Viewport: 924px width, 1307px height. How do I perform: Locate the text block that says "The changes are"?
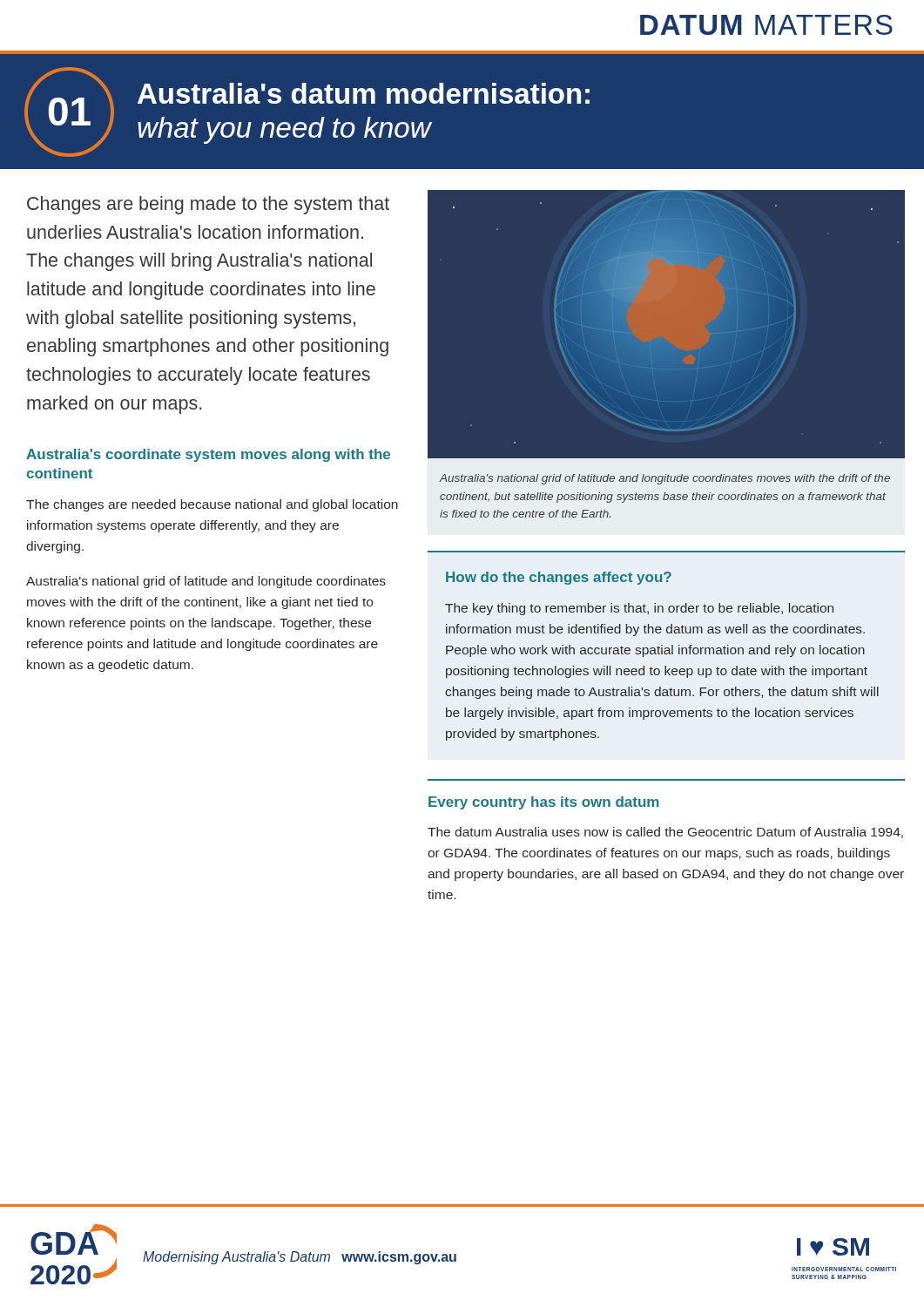click(212, 525)
